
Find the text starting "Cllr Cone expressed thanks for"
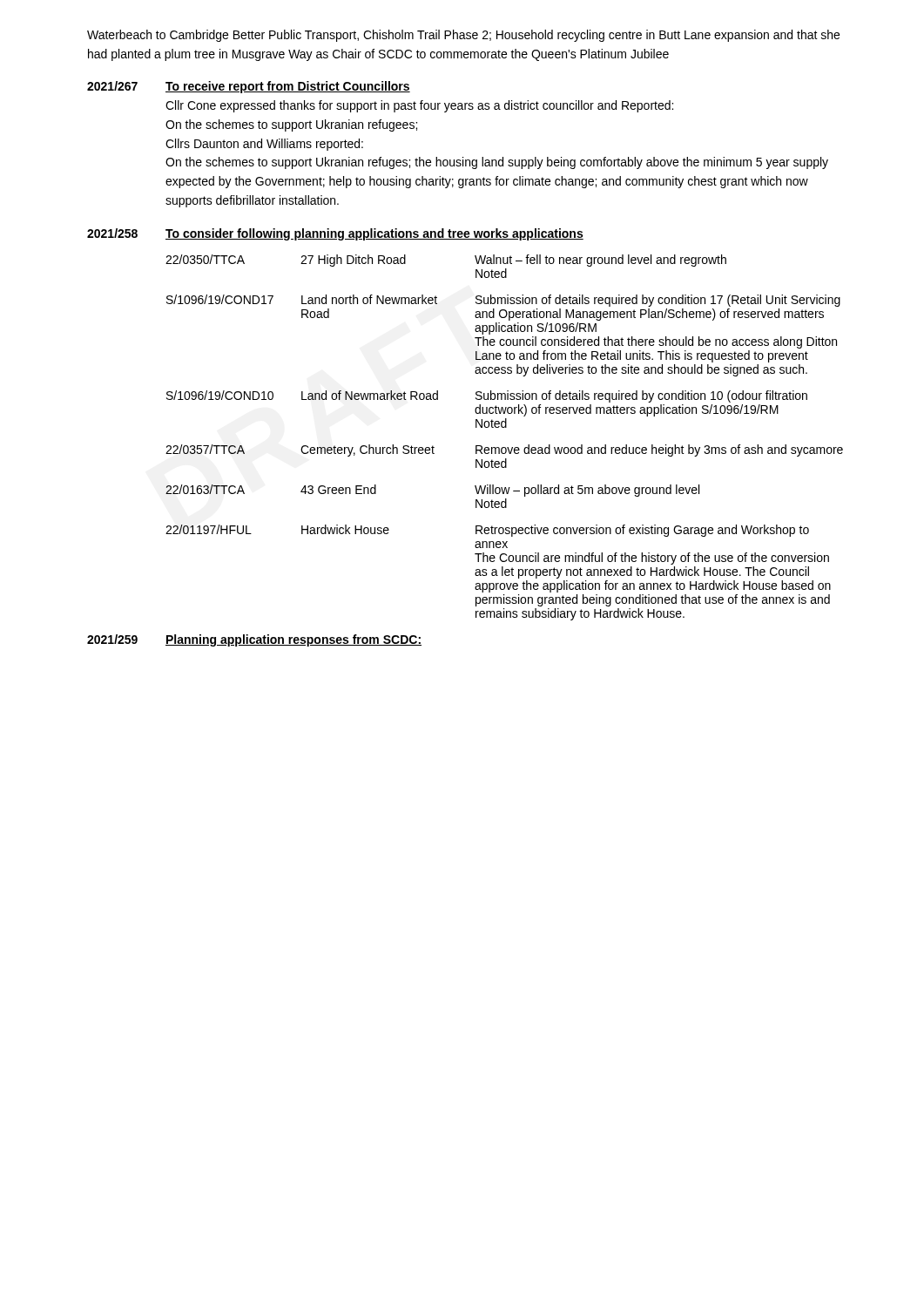pos(497,153)
